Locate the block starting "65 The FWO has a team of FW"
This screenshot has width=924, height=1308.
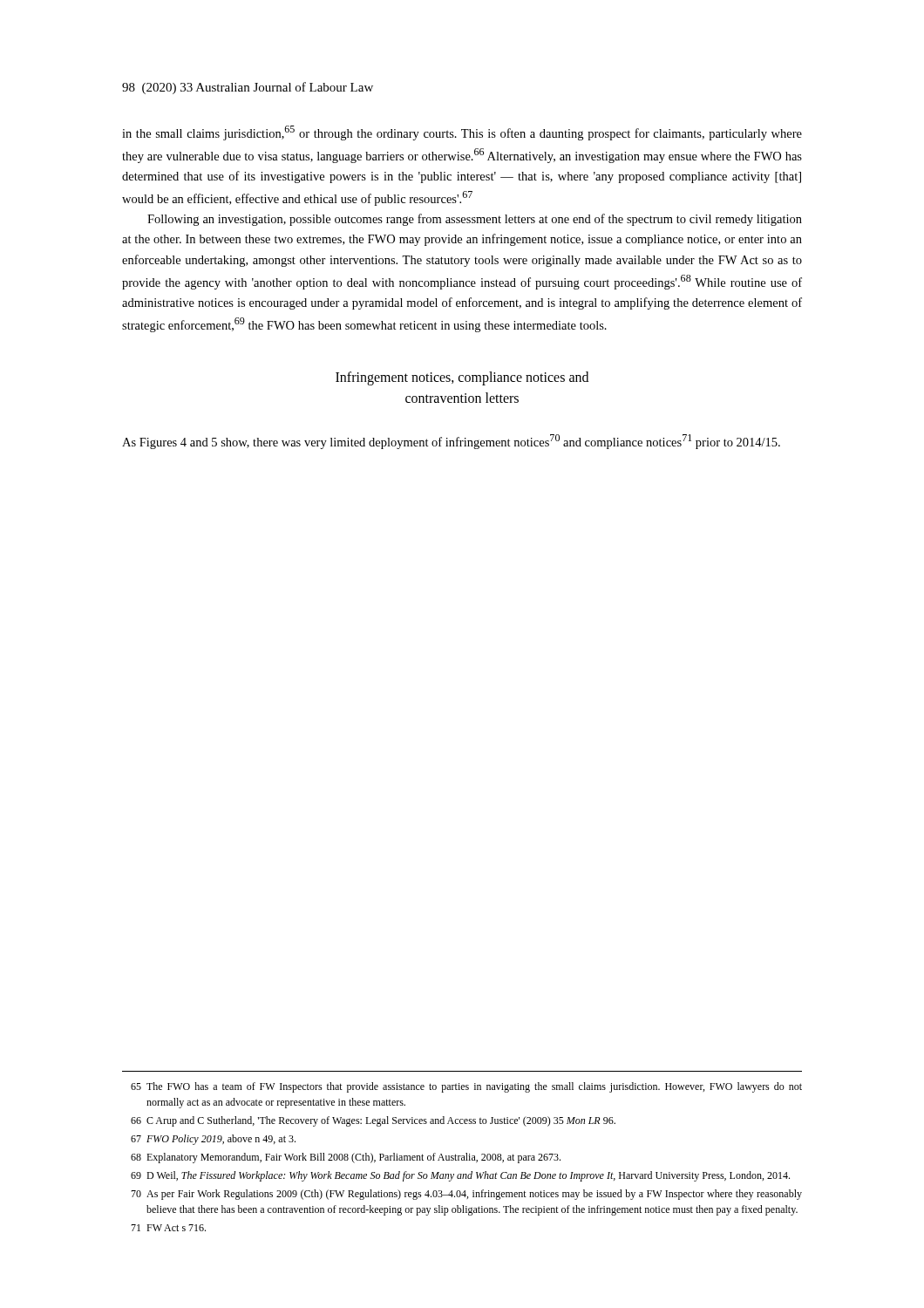click(462, 1094)
